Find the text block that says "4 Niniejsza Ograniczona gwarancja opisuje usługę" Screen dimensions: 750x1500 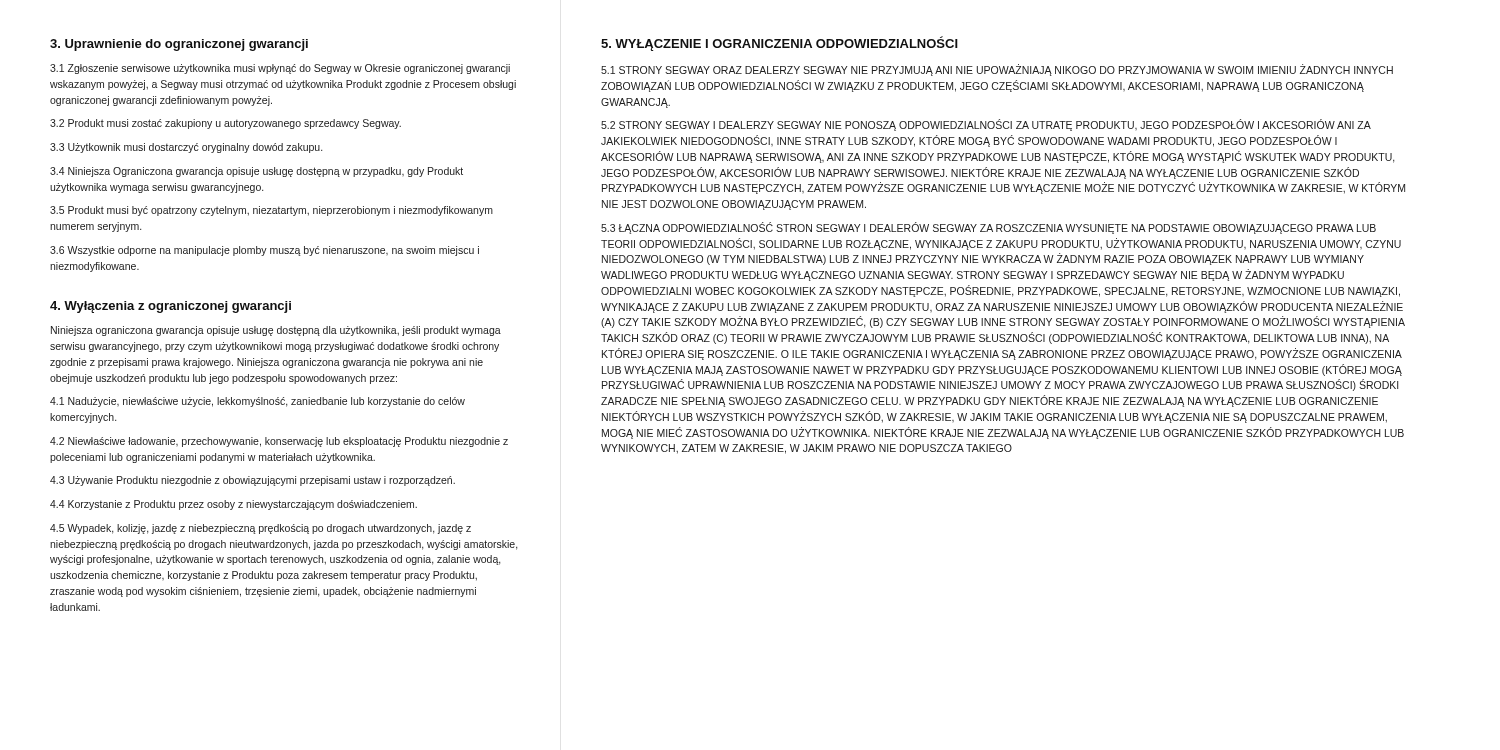[x=285, y=179]
